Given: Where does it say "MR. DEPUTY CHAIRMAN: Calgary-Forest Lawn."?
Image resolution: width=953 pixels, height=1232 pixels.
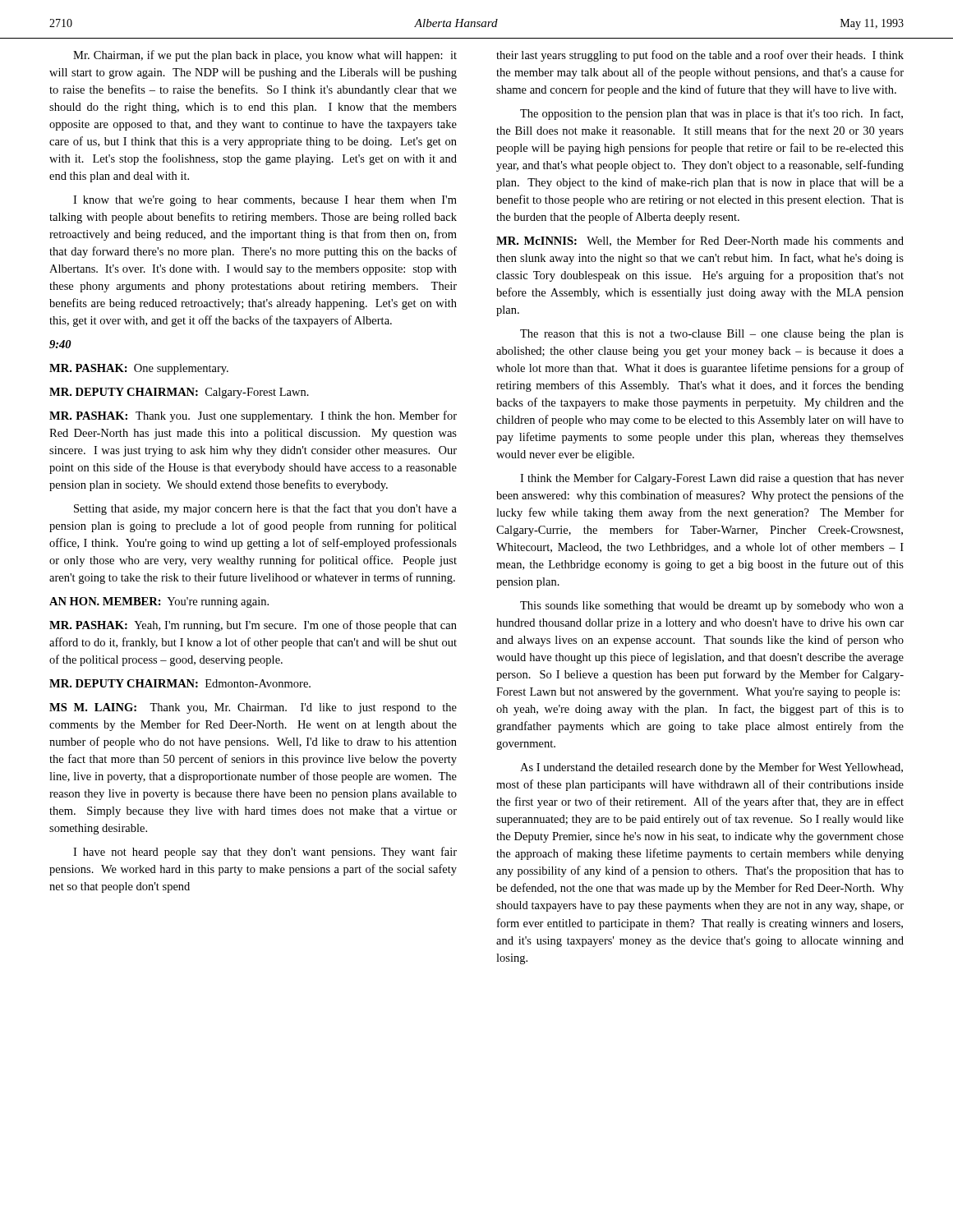Looking at the screenshot, I should click(253, 392).
